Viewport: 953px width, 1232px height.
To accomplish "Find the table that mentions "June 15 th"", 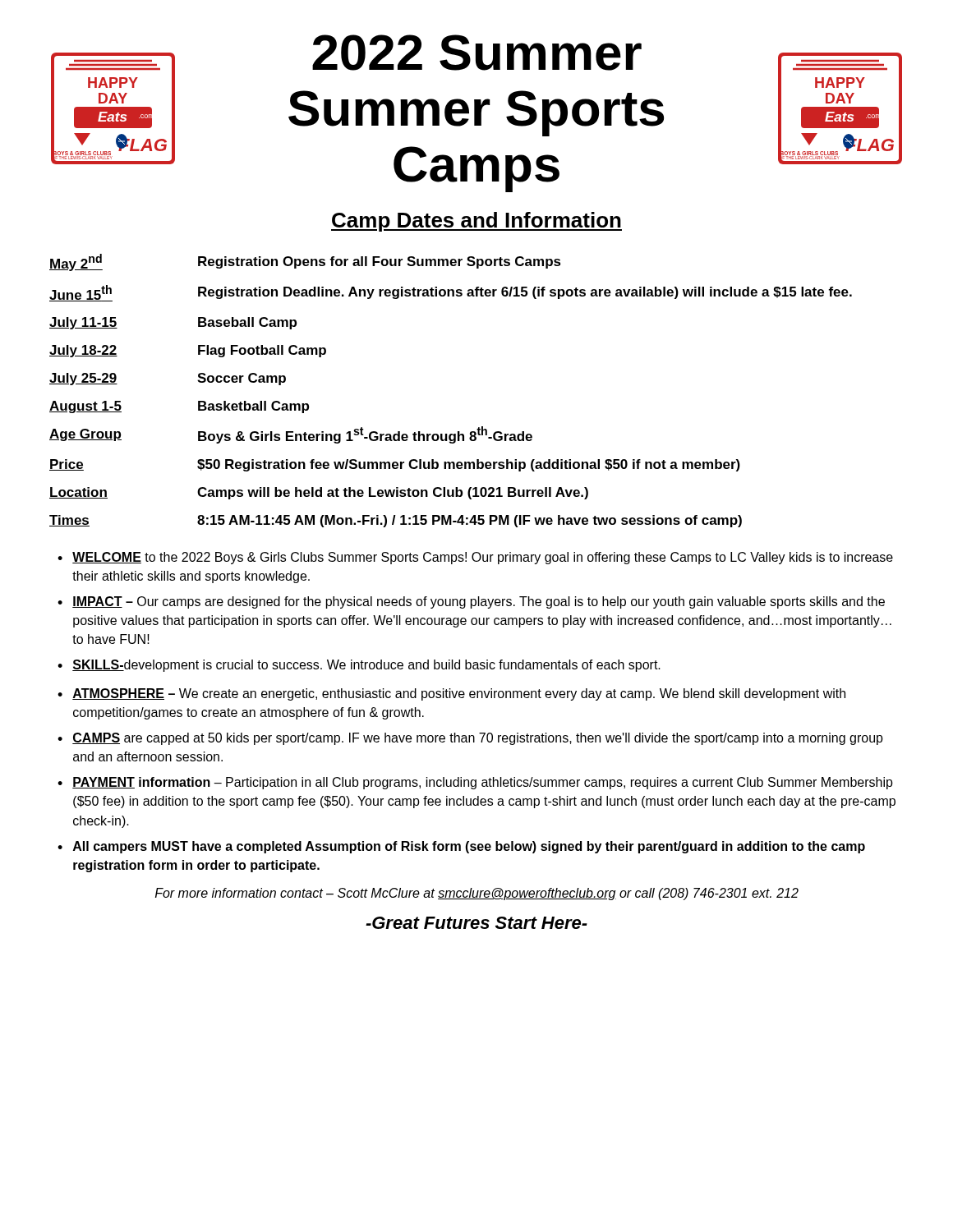I will (x=476, y=391).
